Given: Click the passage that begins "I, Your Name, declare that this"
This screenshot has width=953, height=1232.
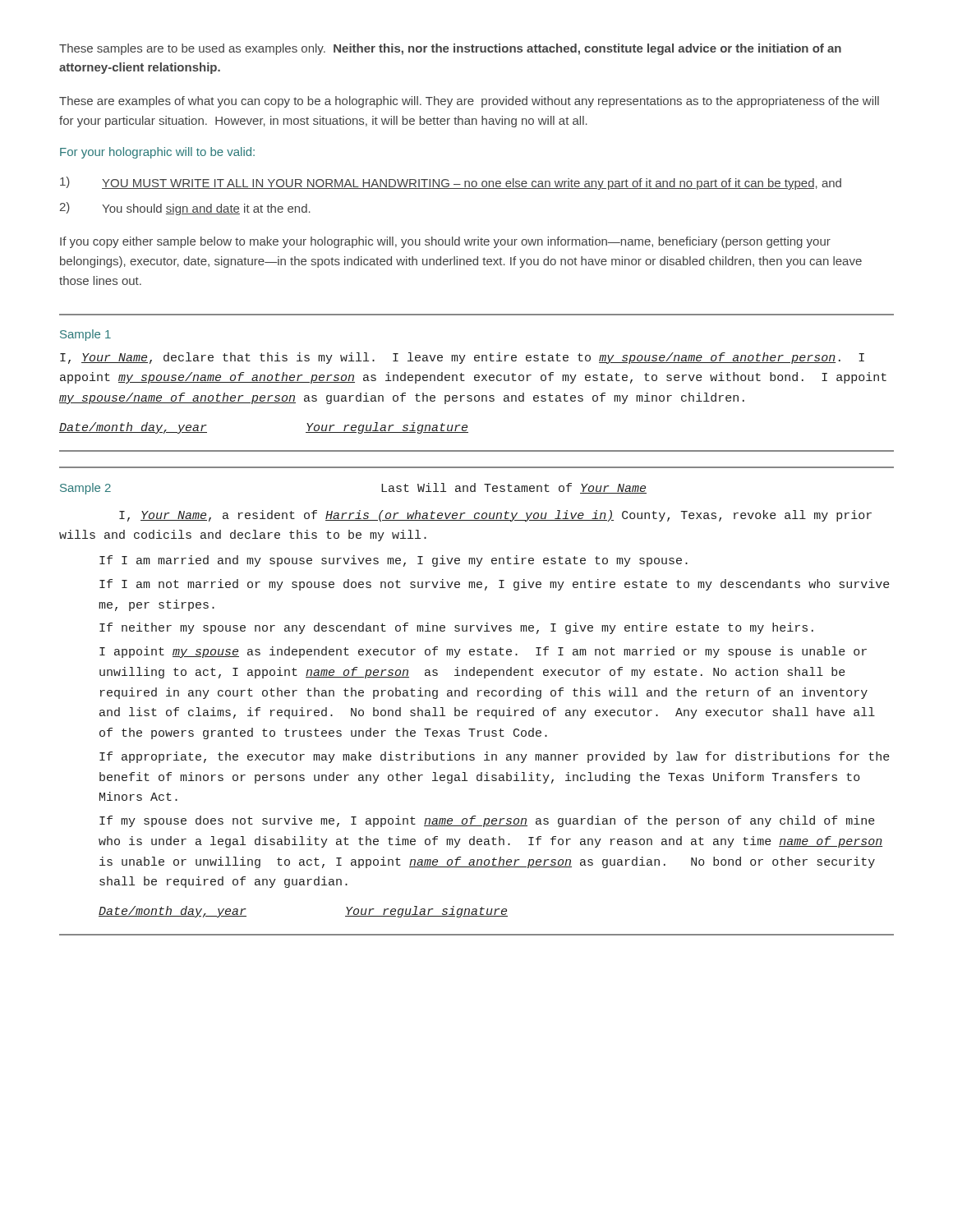Looking at the screenshot, I should pyautogui.click(x=473, y=378).
